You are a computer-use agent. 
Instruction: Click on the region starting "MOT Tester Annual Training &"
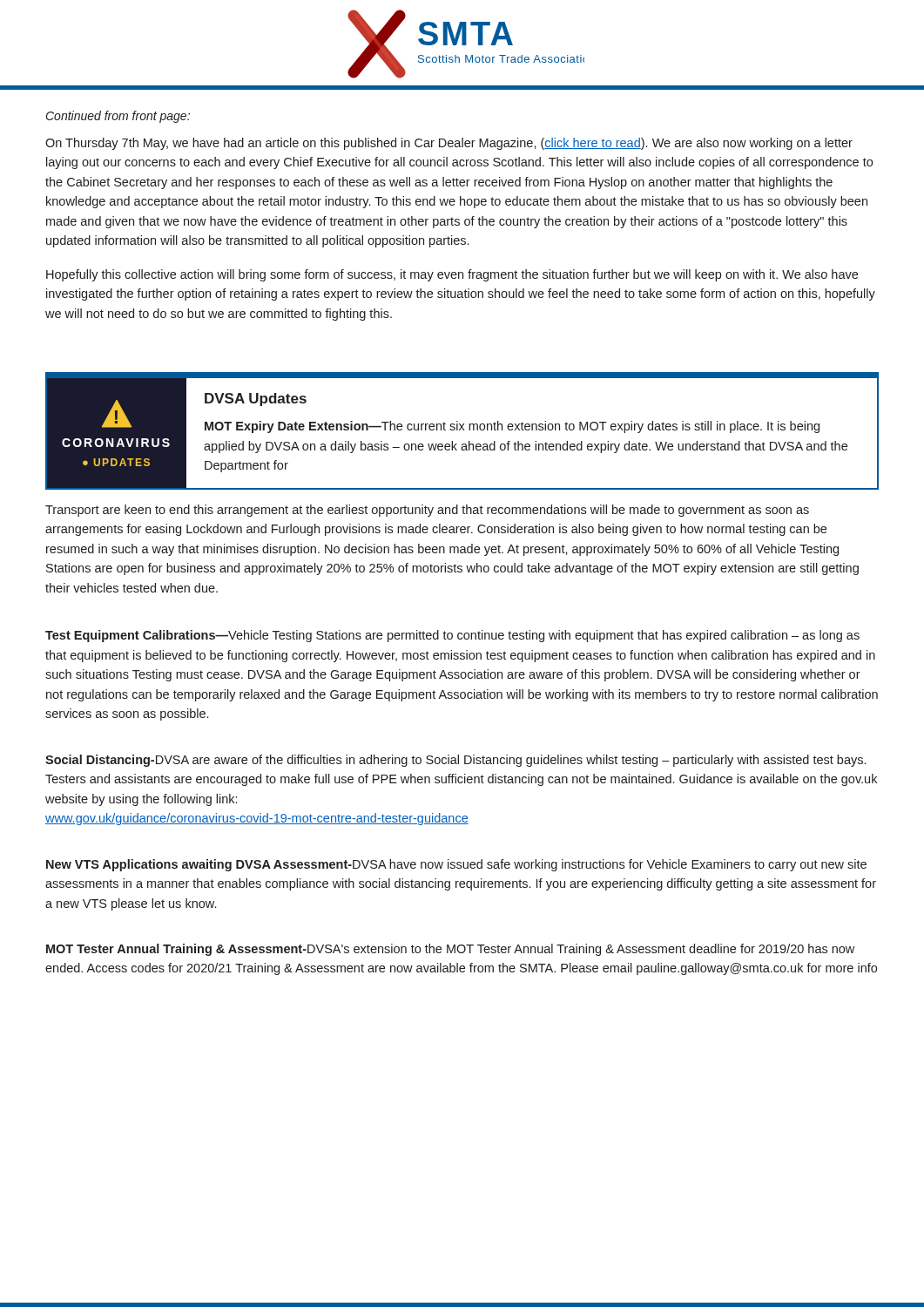pyautogui.click(x=462, y=959)
